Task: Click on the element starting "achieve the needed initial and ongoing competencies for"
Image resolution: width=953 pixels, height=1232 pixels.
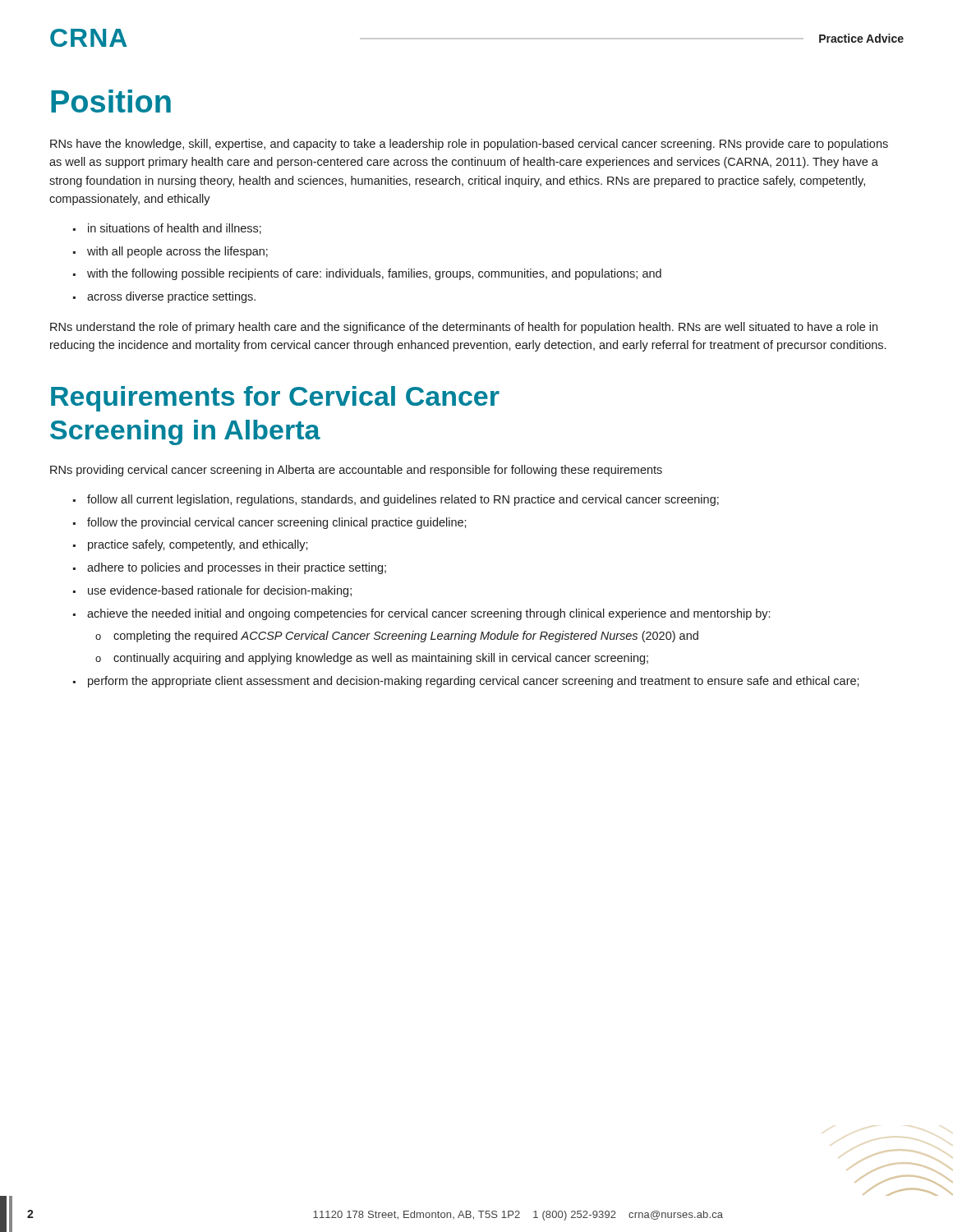Action: [495, 637]
